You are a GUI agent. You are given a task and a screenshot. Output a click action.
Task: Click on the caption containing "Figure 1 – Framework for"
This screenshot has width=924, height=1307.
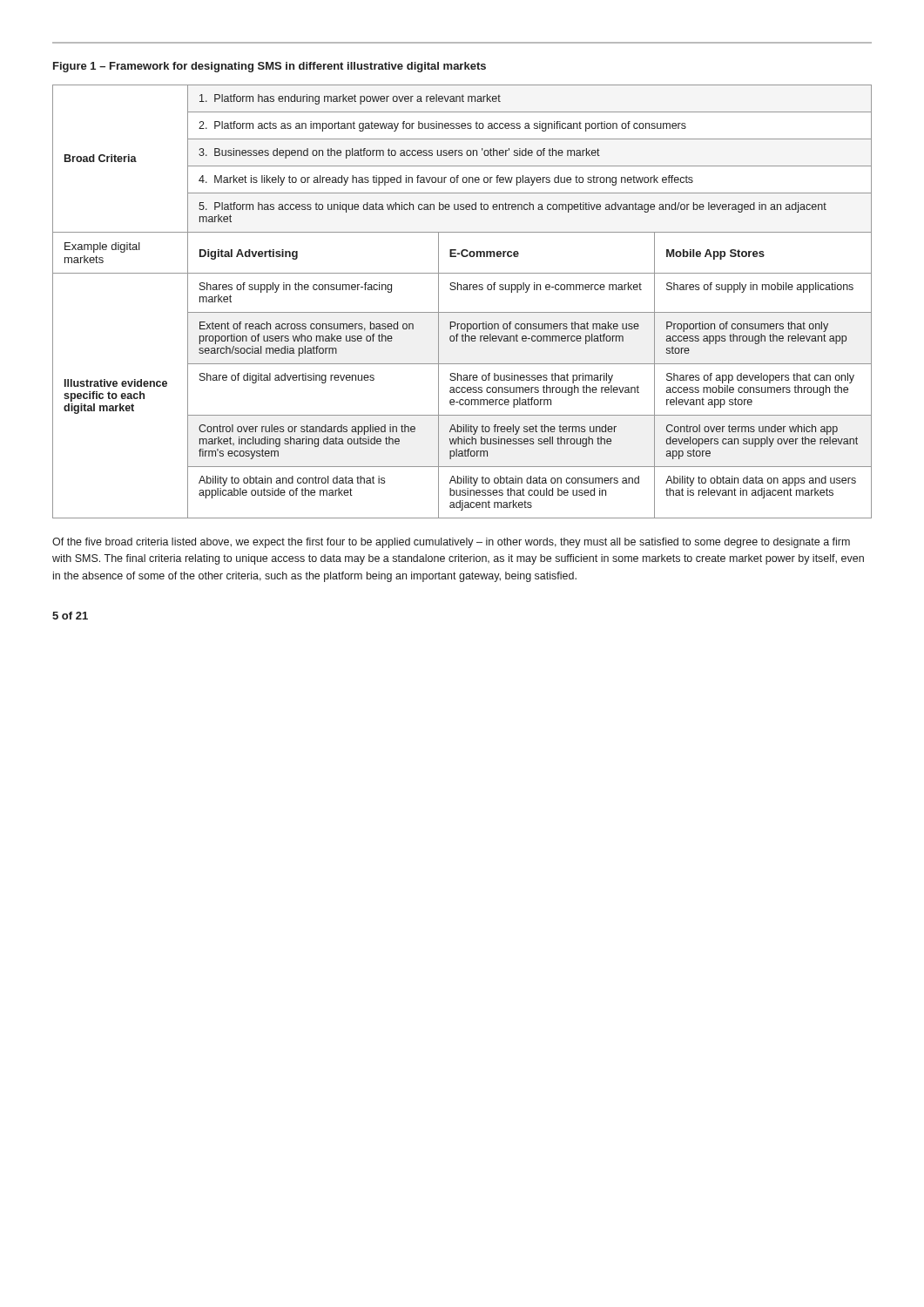coord(462,66)
